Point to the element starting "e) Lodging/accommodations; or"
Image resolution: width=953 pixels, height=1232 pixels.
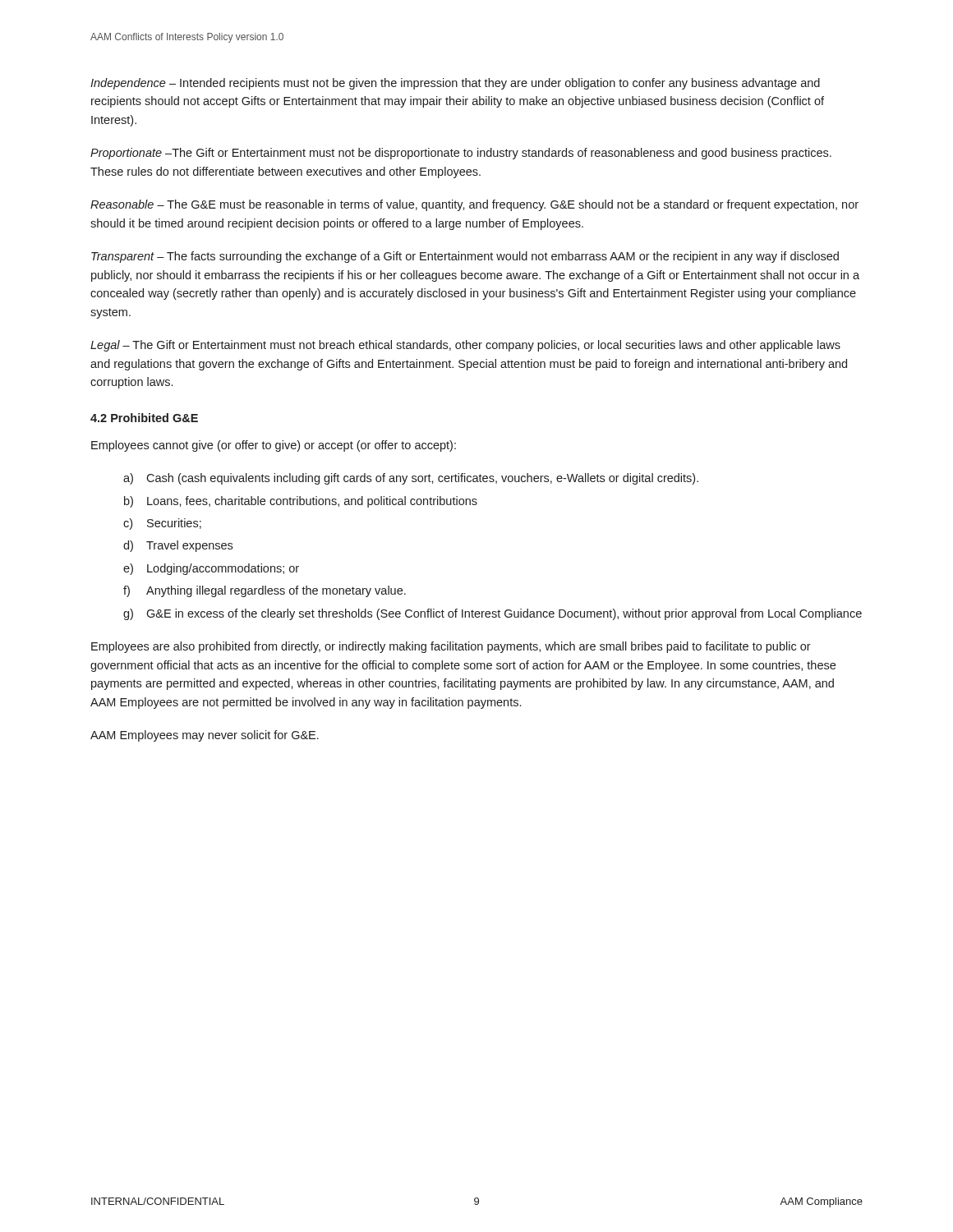click(211, 569)
